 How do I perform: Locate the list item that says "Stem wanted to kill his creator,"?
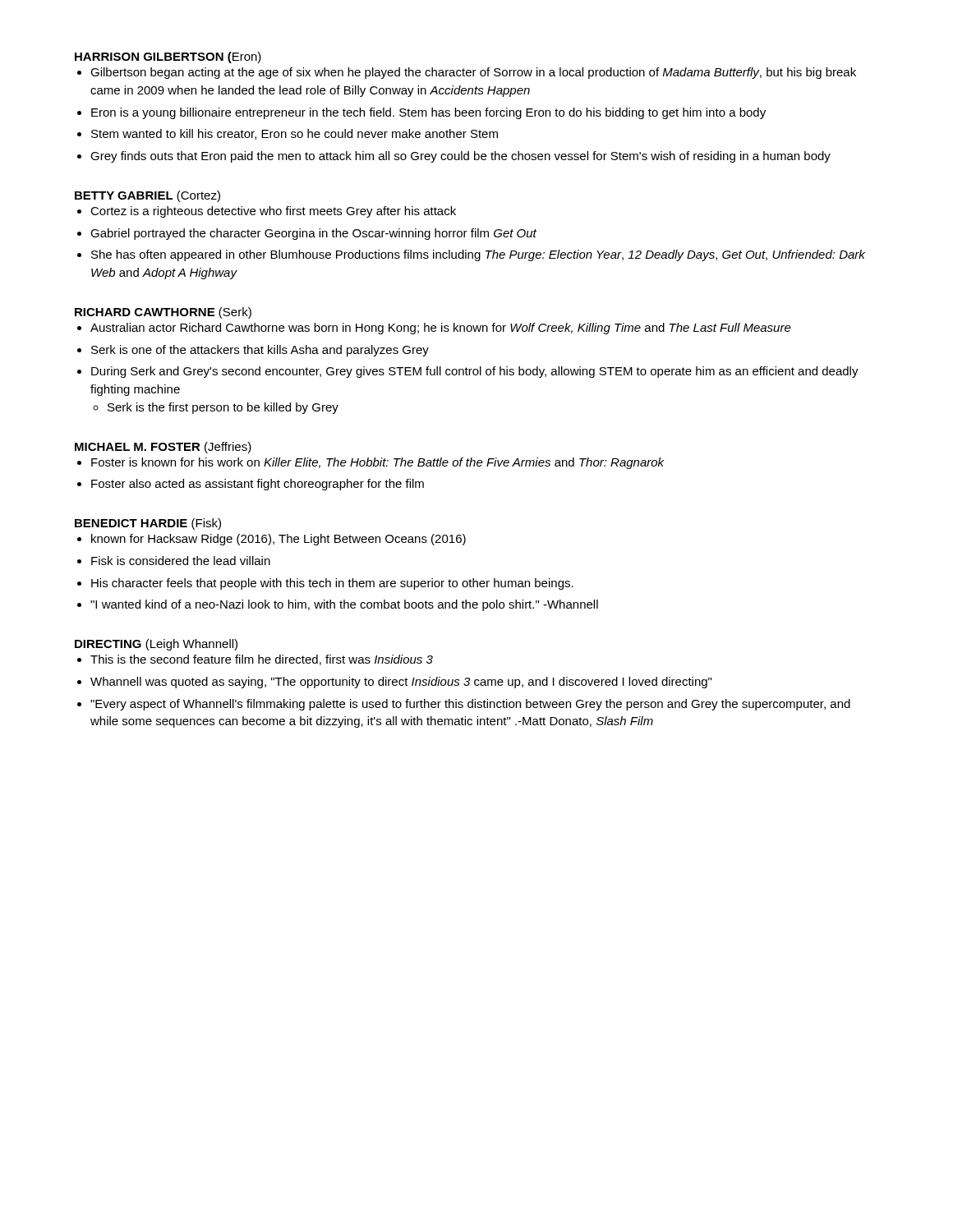pyautogui.click(x=294, y=134)
